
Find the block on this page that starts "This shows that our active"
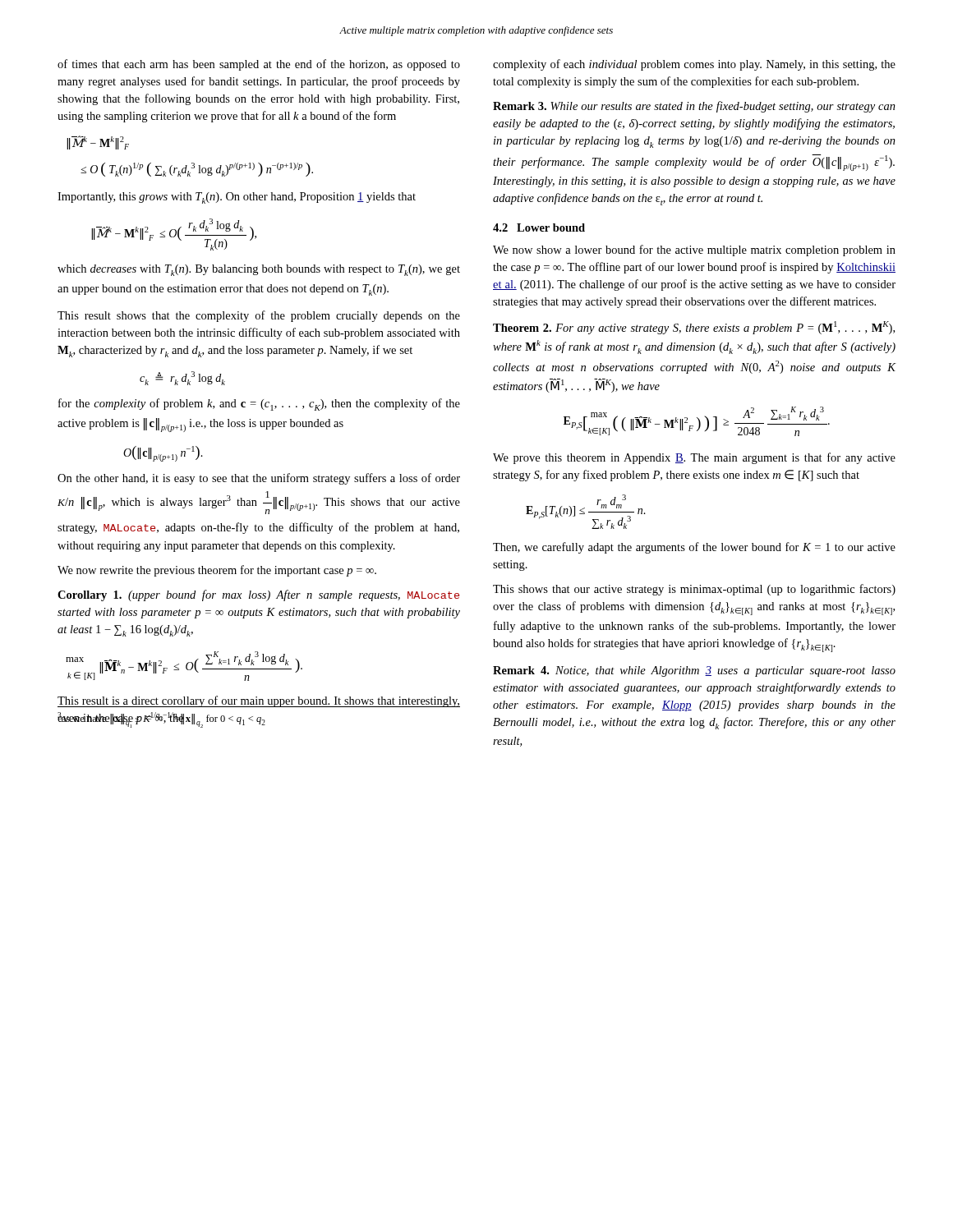pyautogui.click(x=694, y=618)
